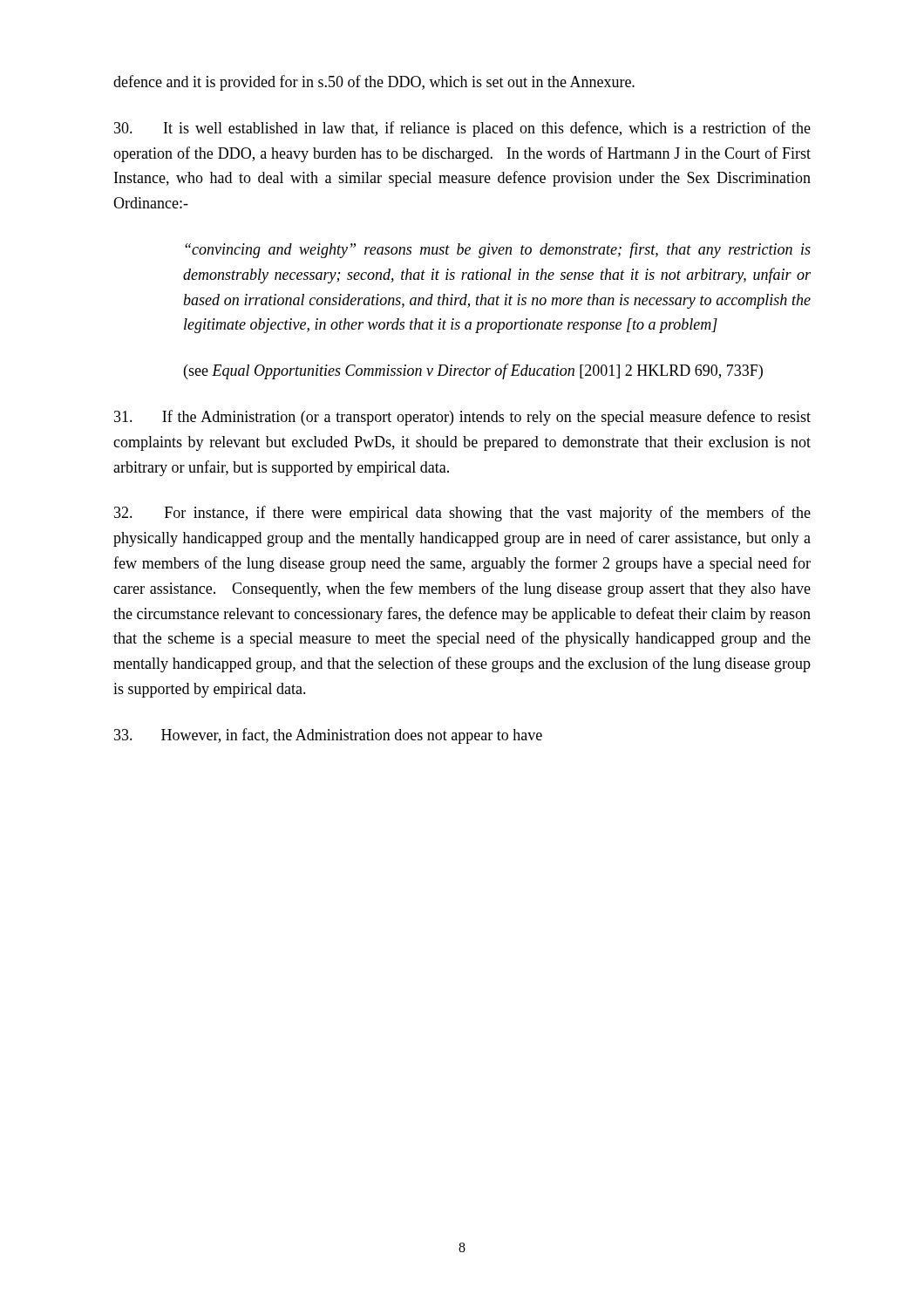
Task: Find the text starting "It is well established in"
Action: [462, 164]
